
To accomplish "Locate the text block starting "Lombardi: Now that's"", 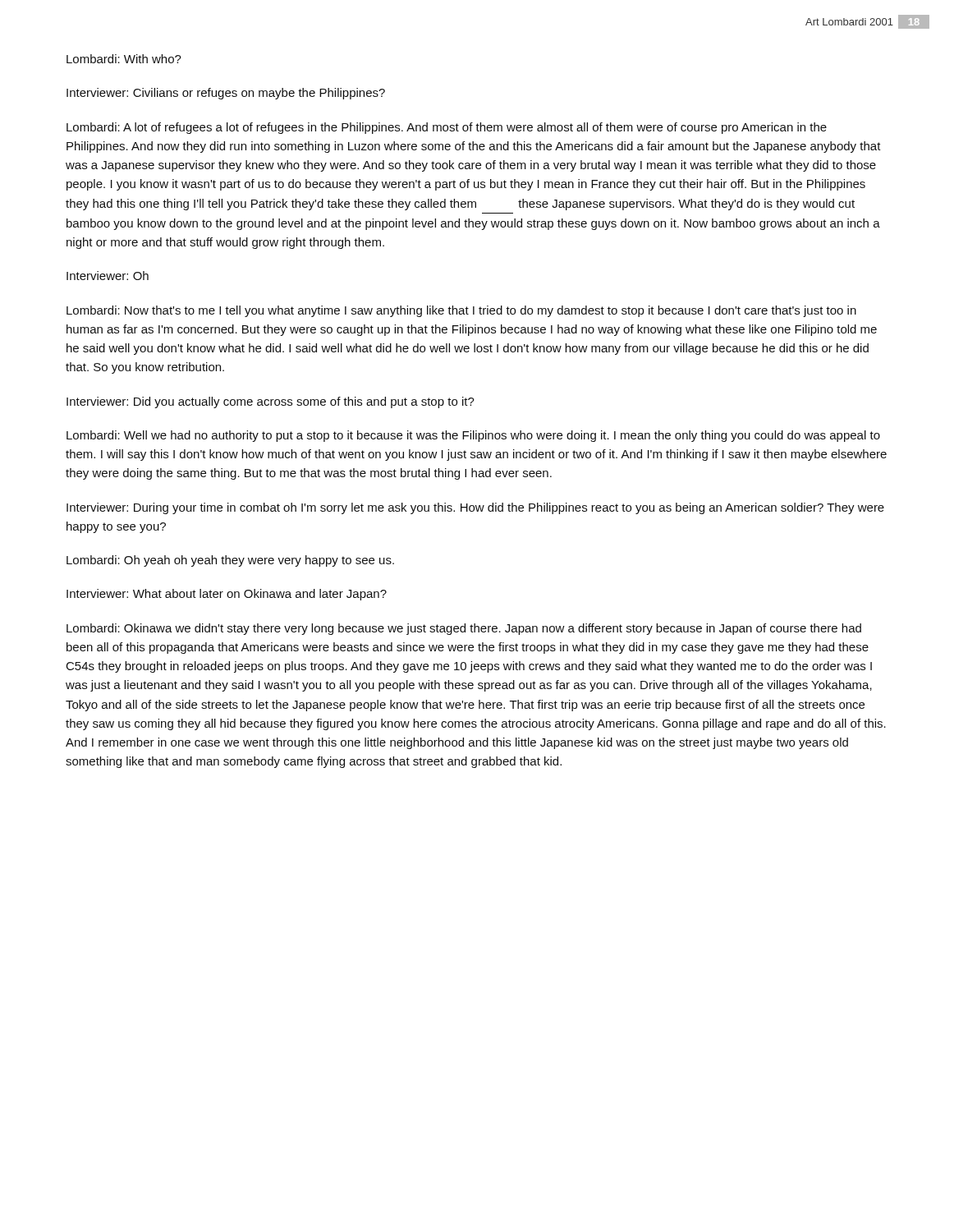I will pos(471,338).
